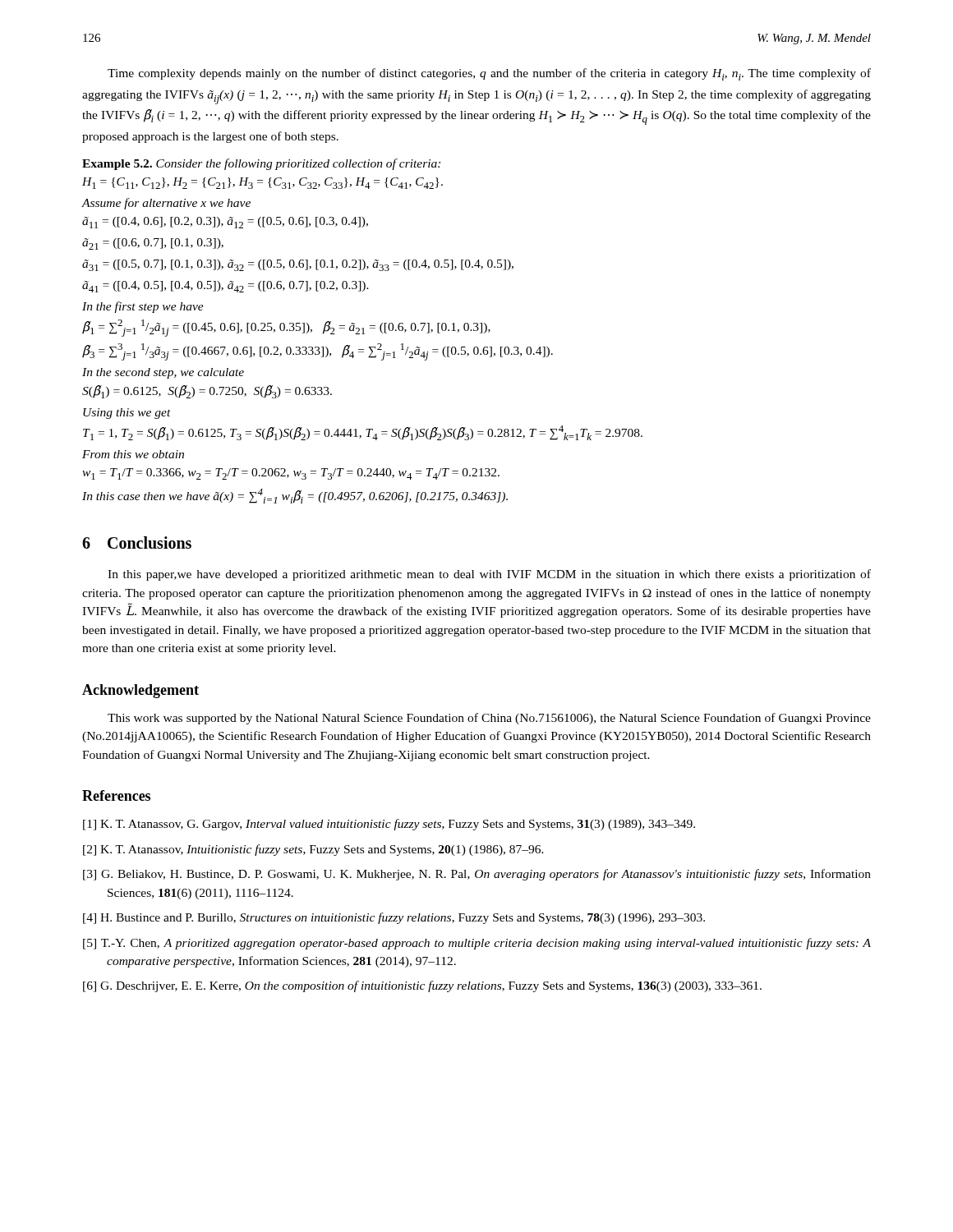Where is the passage that starts "This work was supported"?

tap(476, 736)
